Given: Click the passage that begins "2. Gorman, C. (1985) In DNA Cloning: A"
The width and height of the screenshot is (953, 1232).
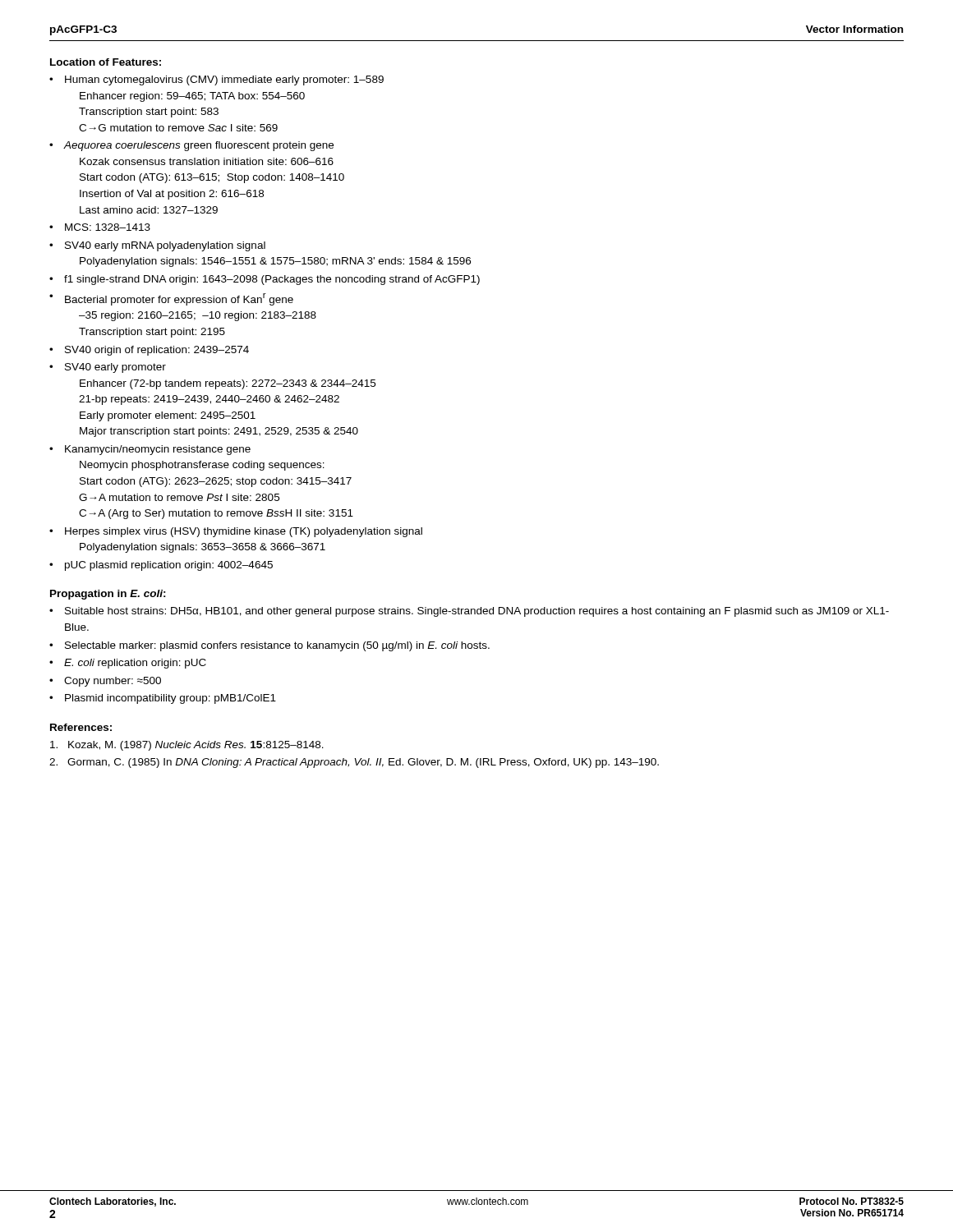Looking at the screenshot, I should 476,762.
